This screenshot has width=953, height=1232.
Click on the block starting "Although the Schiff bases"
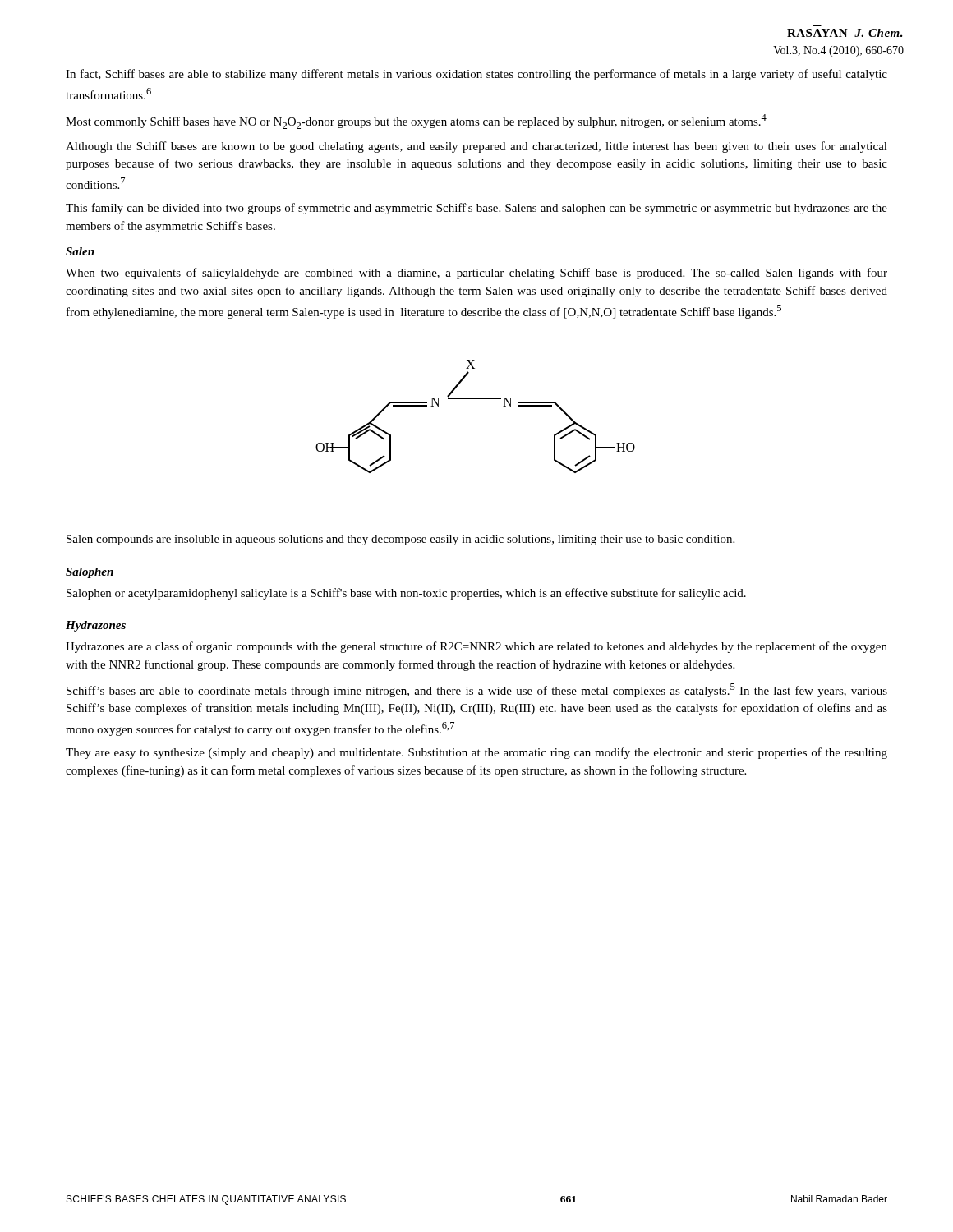point(476,166)
